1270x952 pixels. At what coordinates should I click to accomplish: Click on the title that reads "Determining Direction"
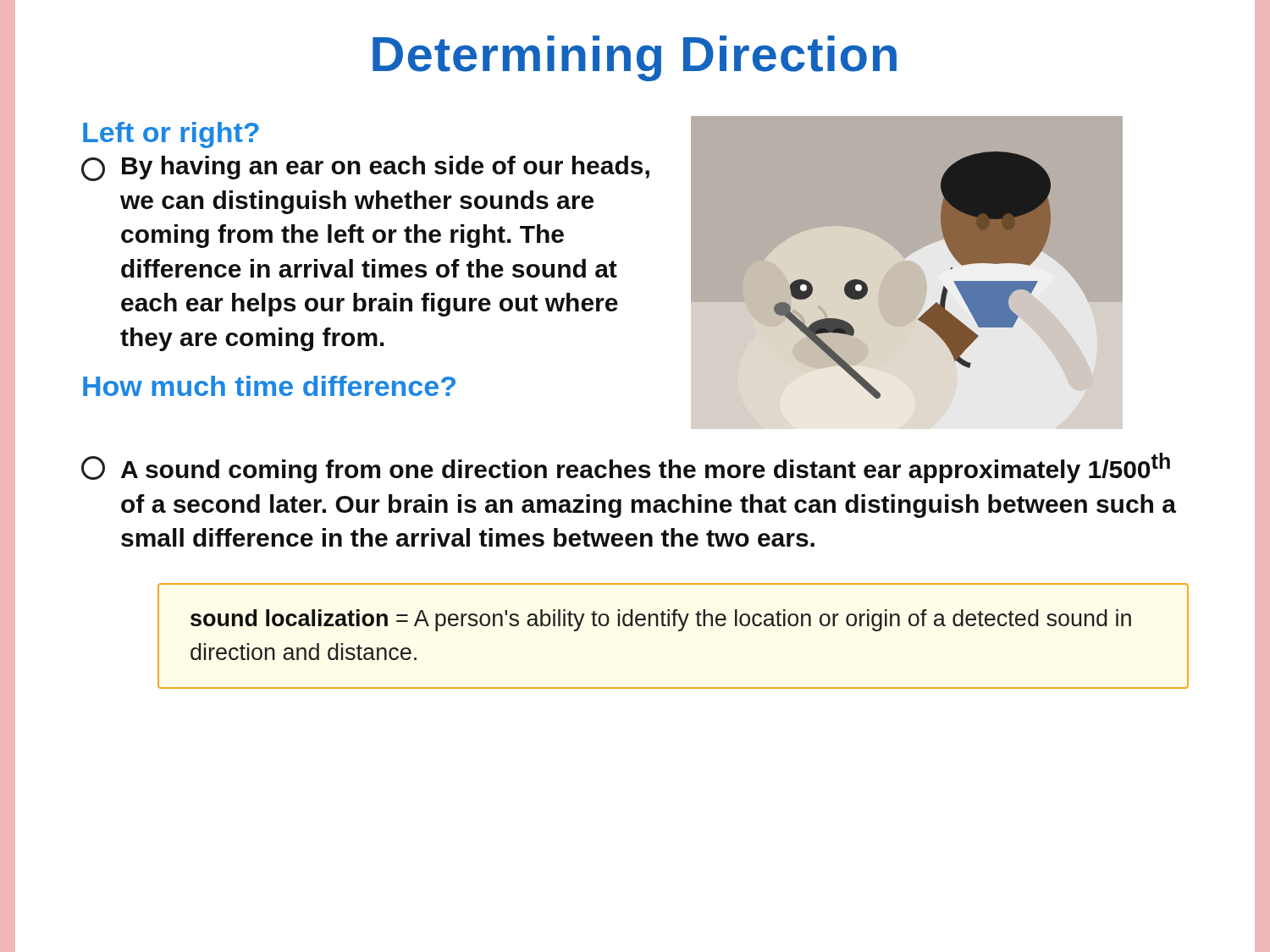(x=635, y=54)
